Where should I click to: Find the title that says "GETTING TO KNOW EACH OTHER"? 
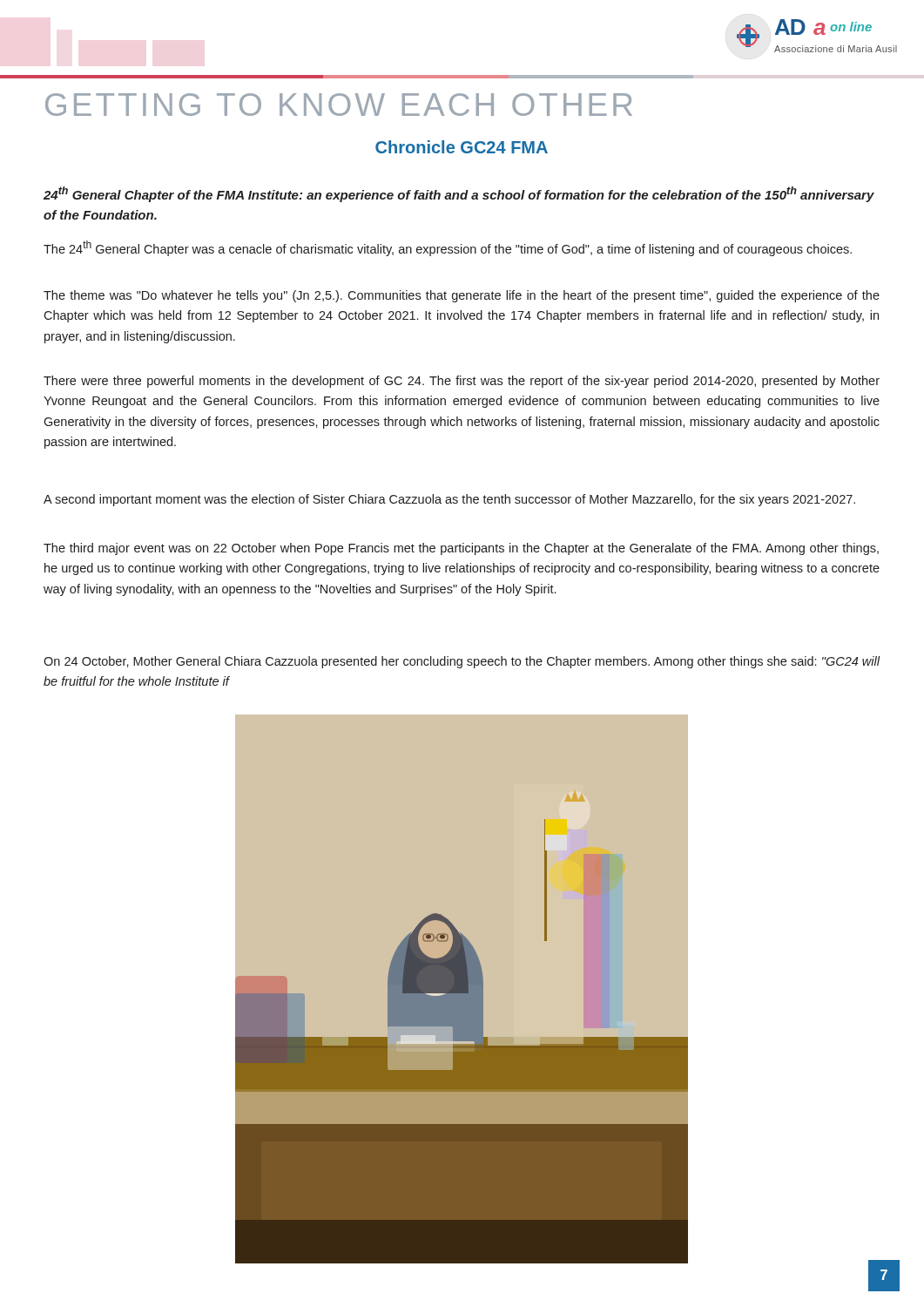click(340, 105)
